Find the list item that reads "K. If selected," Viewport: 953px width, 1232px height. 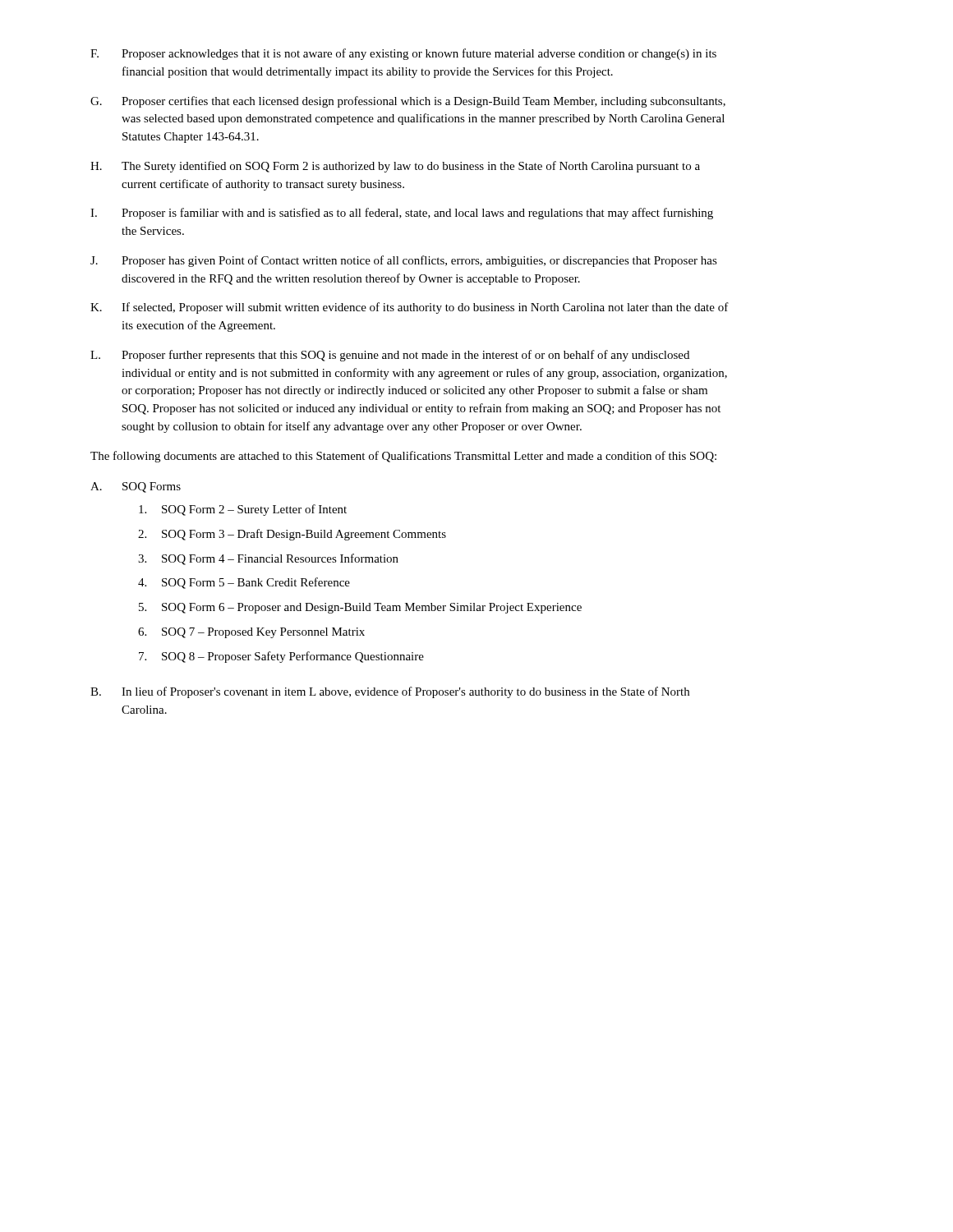point(411,317)
